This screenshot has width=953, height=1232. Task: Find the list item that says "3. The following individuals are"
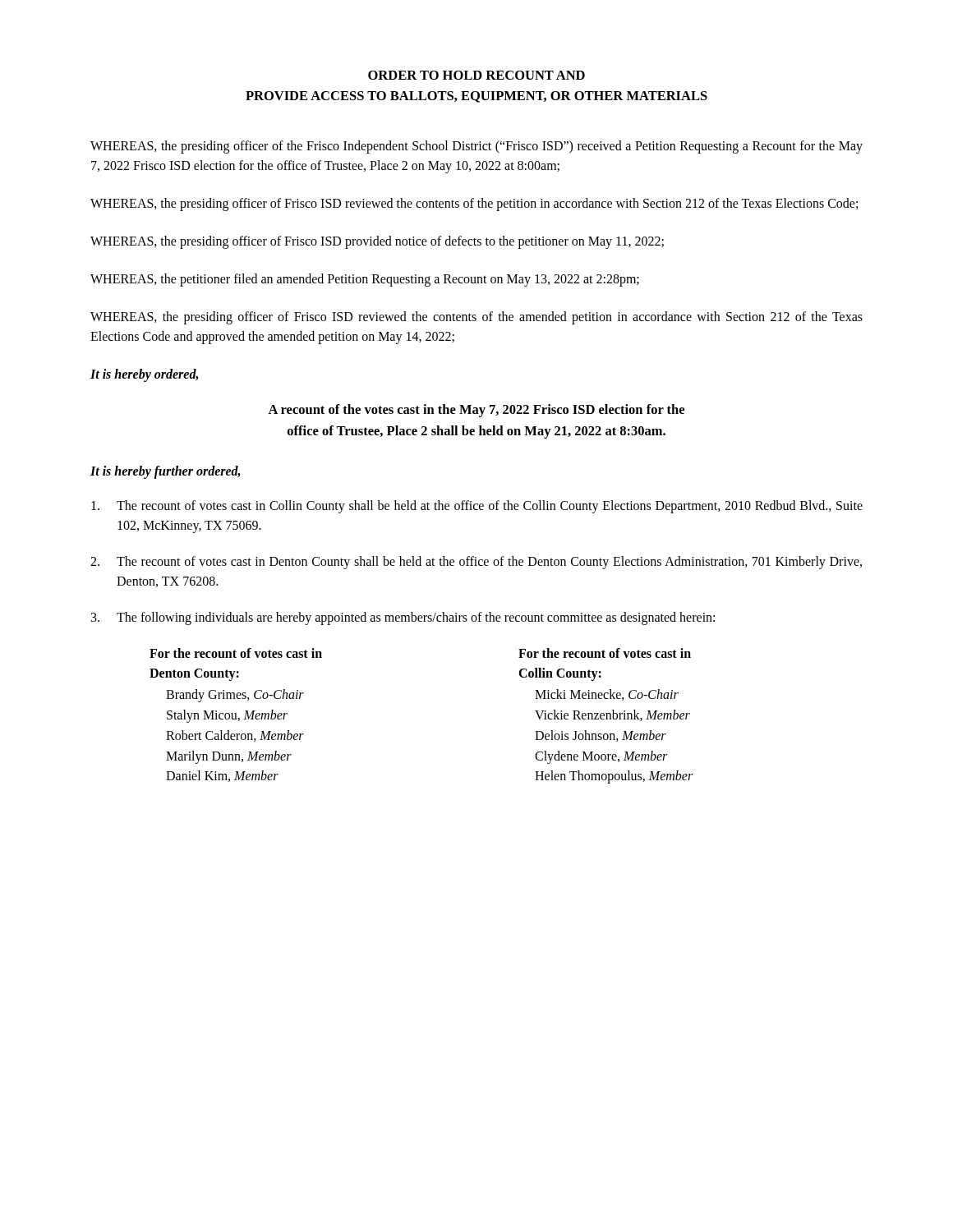point(476,618)
